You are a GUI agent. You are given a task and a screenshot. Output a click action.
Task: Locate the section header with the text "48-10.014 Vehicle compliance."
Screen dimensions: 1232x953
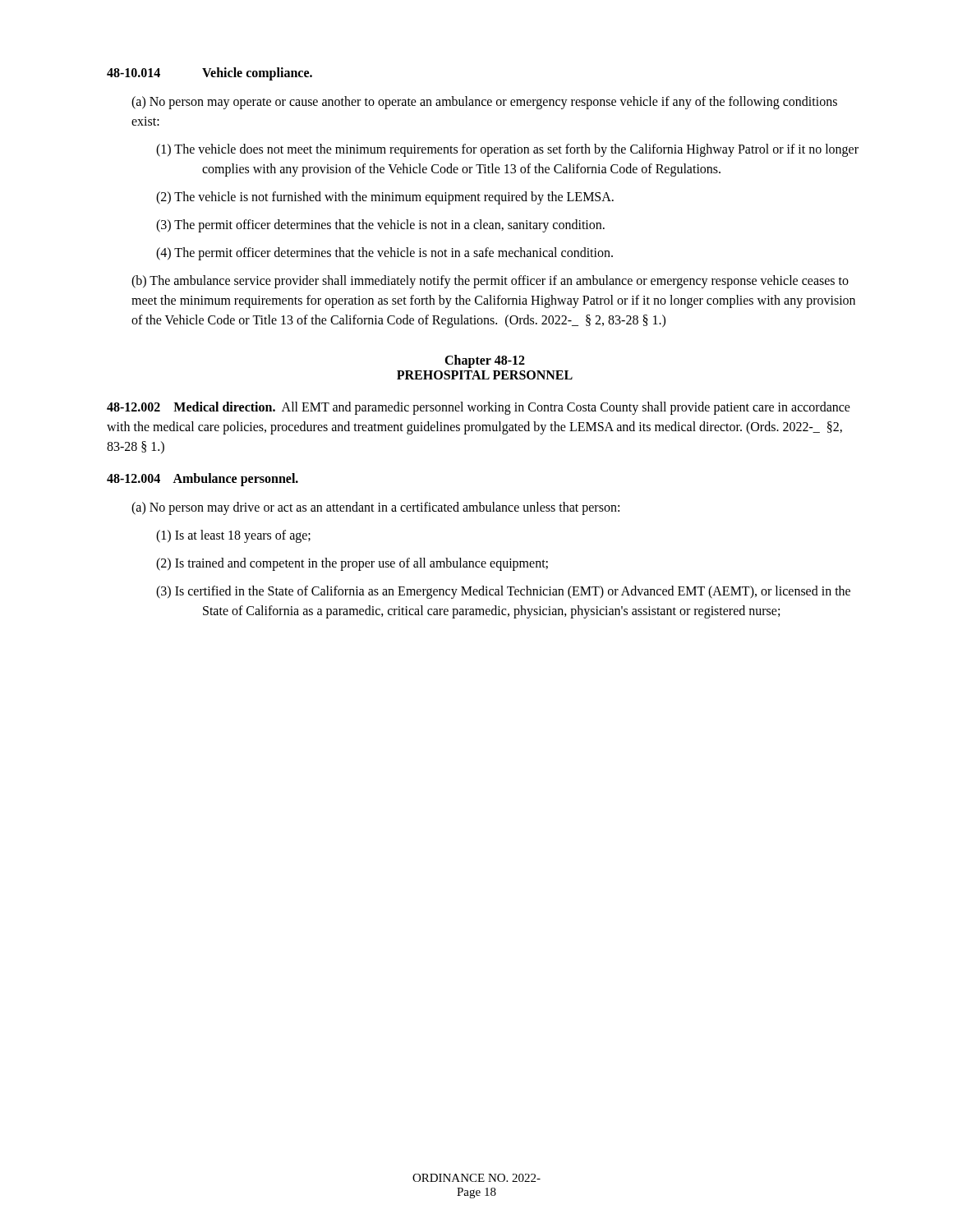(210, 73)
